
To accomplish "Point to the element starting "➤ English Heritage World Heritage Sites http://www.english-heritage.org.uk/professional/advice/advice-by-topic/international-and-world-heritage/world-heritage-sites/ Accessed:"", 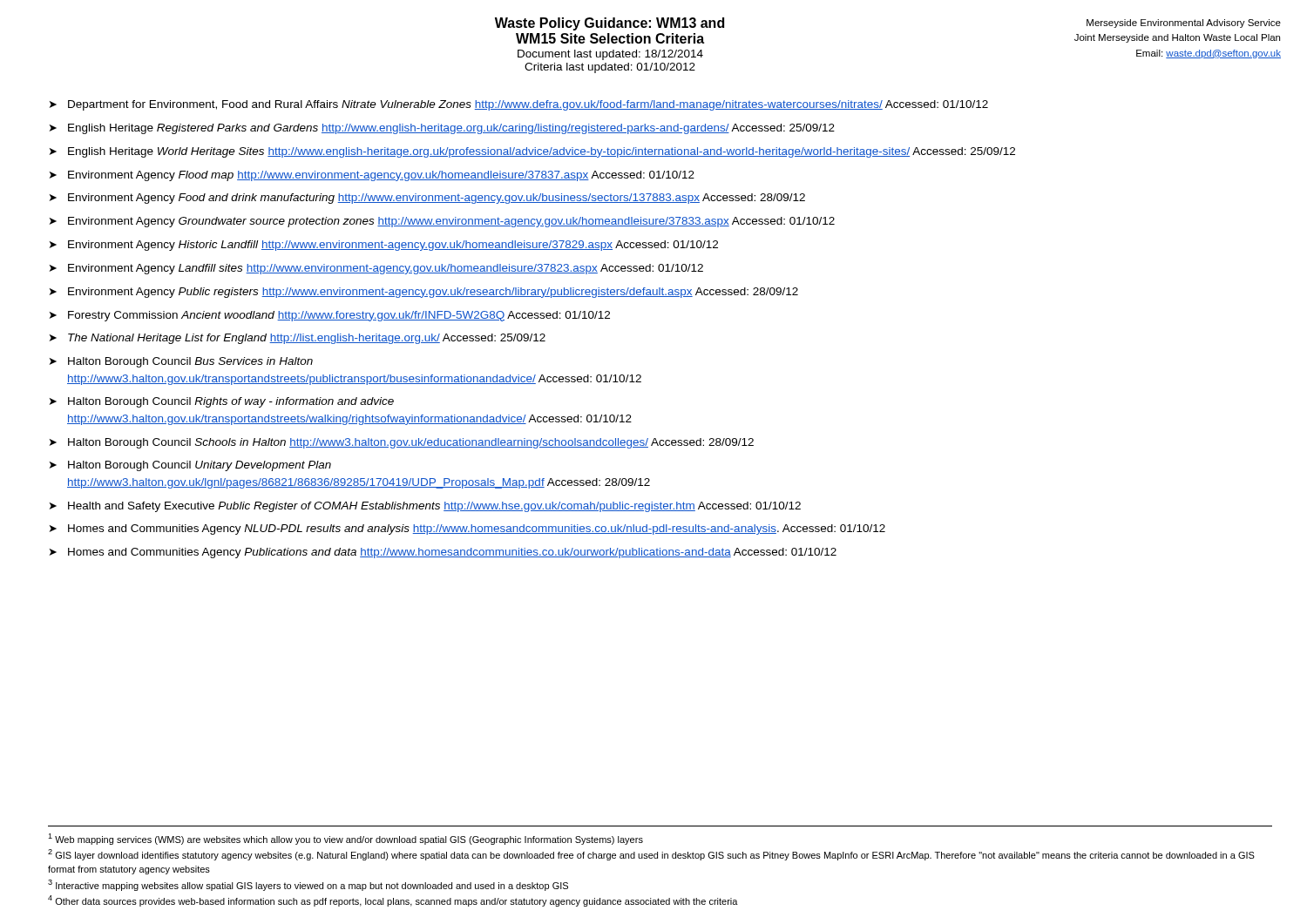I will coord(660,151).
